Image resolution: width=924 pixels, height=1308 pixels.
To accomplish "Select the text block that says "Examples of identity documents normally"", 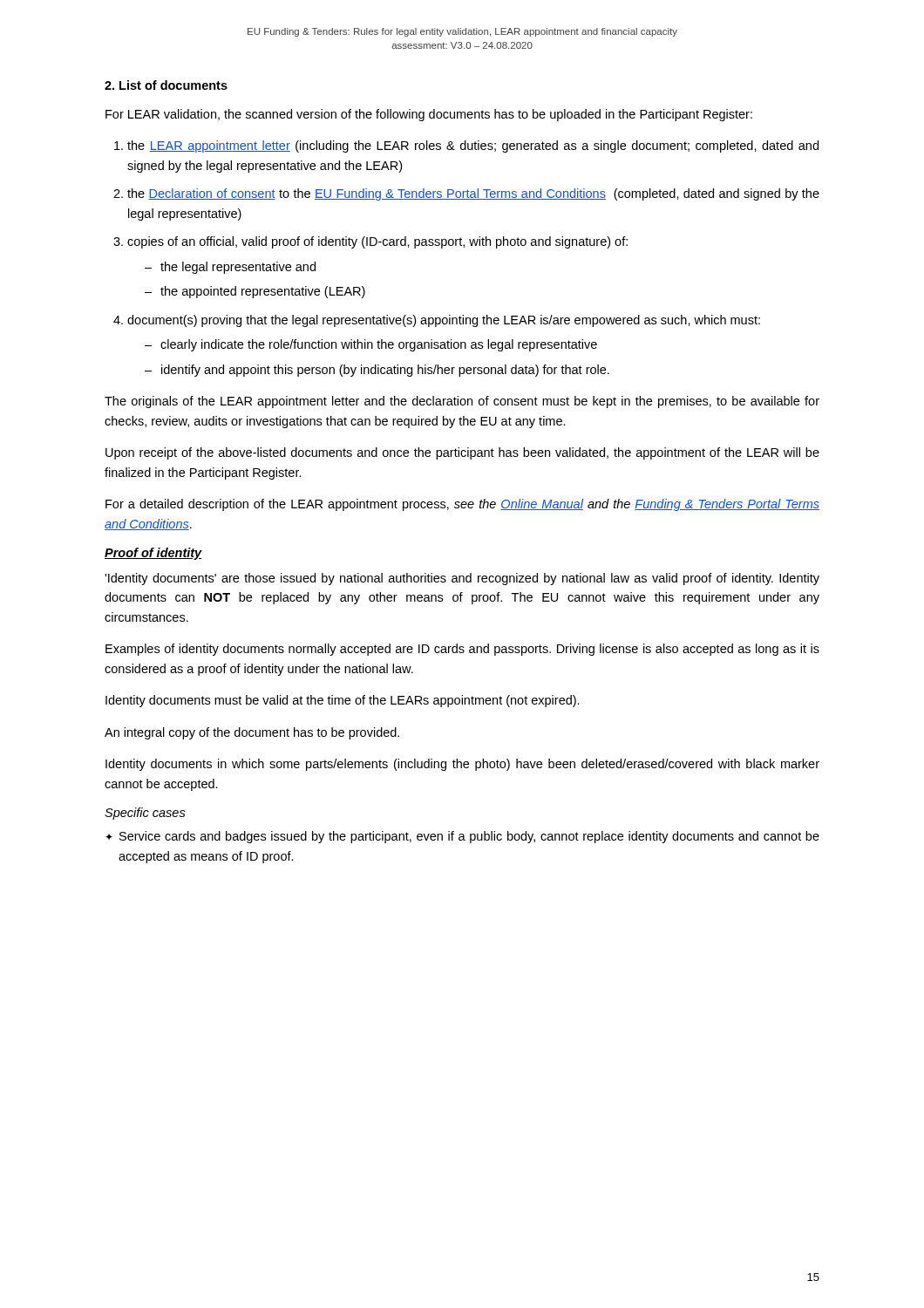I will (x=462, y=659).
